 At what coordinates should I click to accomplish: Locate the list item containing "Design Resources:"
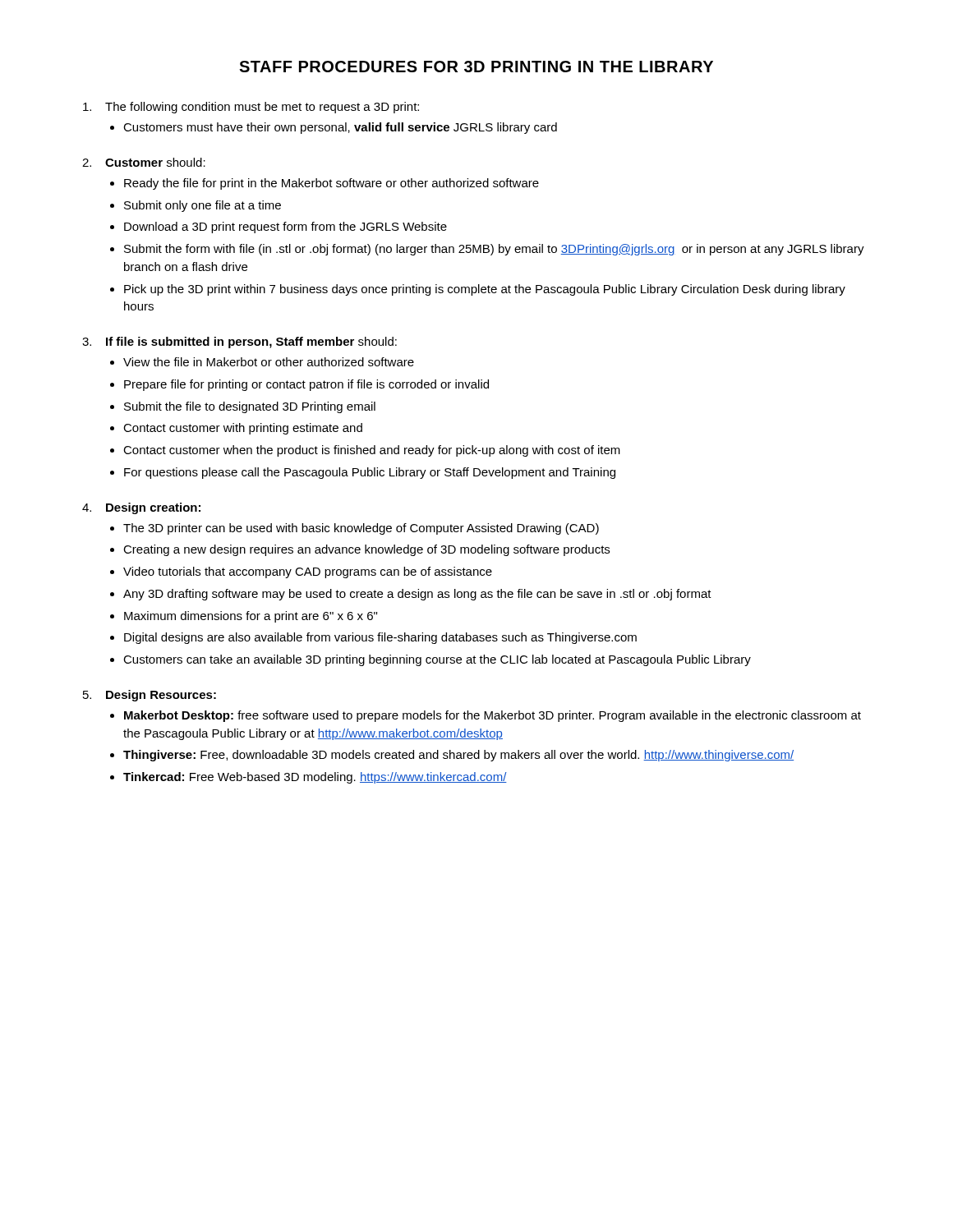tap(161, 694)
